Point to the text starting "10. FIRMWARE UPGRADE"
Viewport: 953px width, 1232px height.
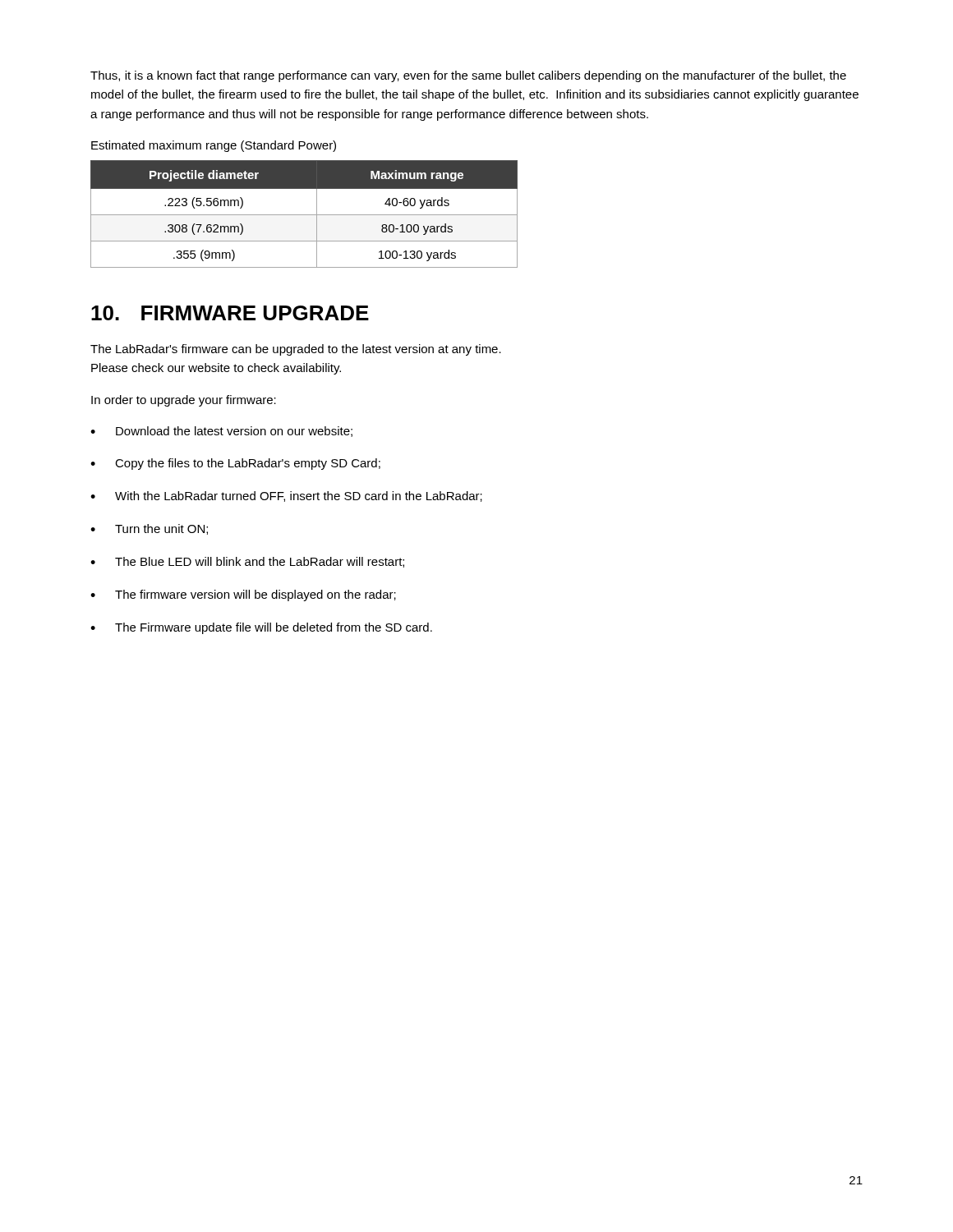pos(230,313)
